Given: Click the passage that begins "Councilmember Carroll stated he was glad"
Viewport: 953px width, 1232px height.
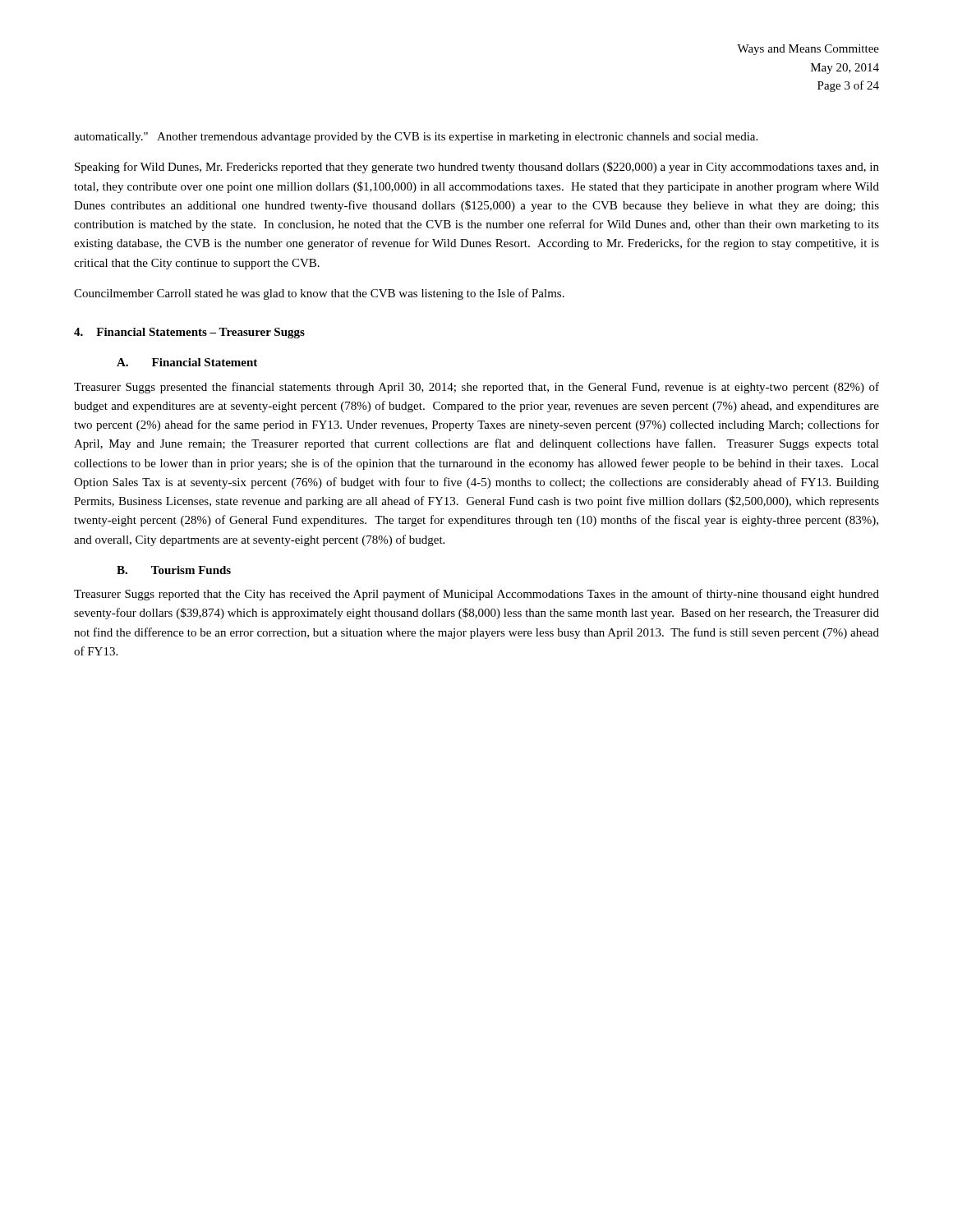Looking at the screenshot, I should click(x=319, y=293).
